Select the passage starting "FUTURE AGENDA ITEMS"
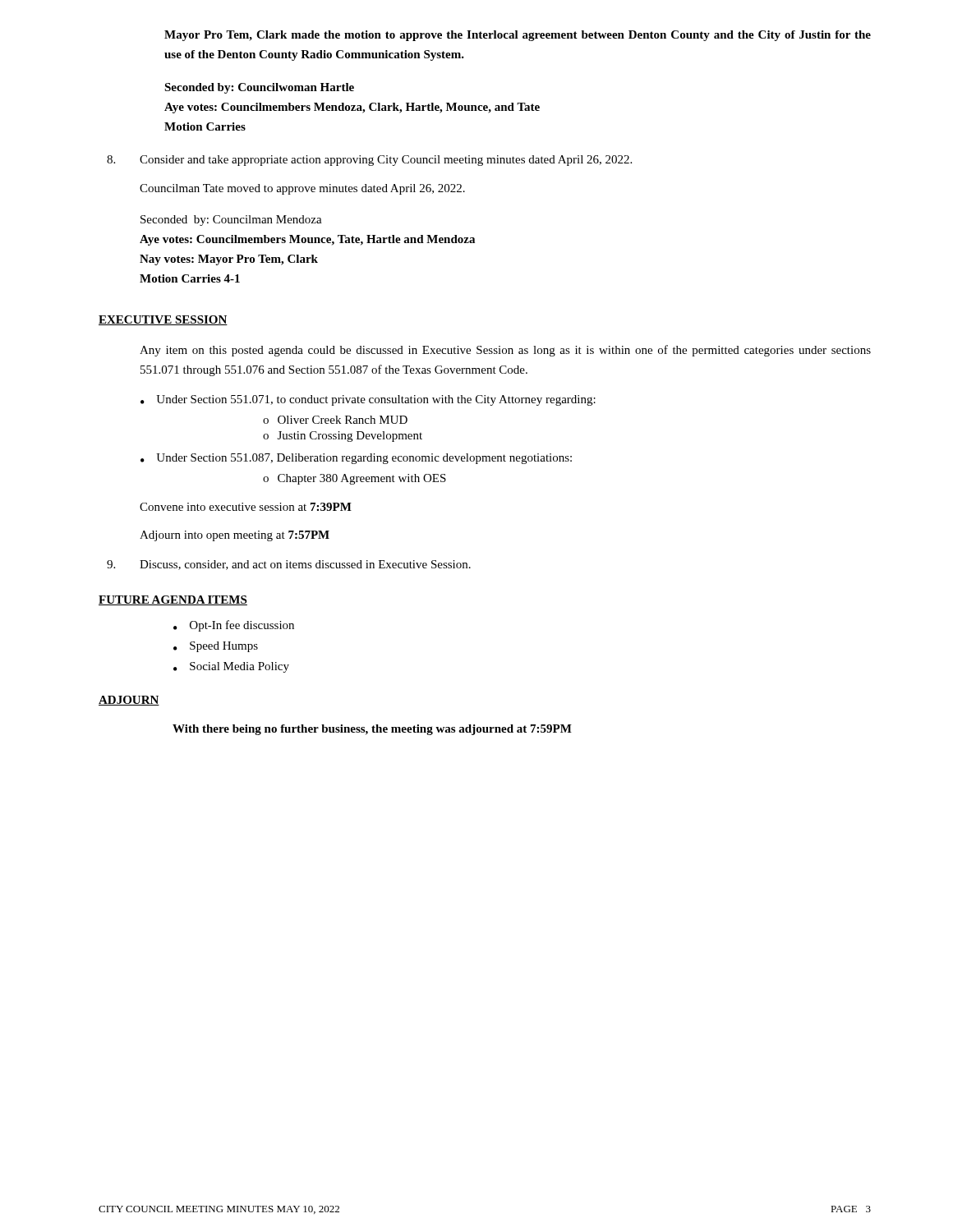The height and width of the screenshot is (1232, 953). [173, 600]
